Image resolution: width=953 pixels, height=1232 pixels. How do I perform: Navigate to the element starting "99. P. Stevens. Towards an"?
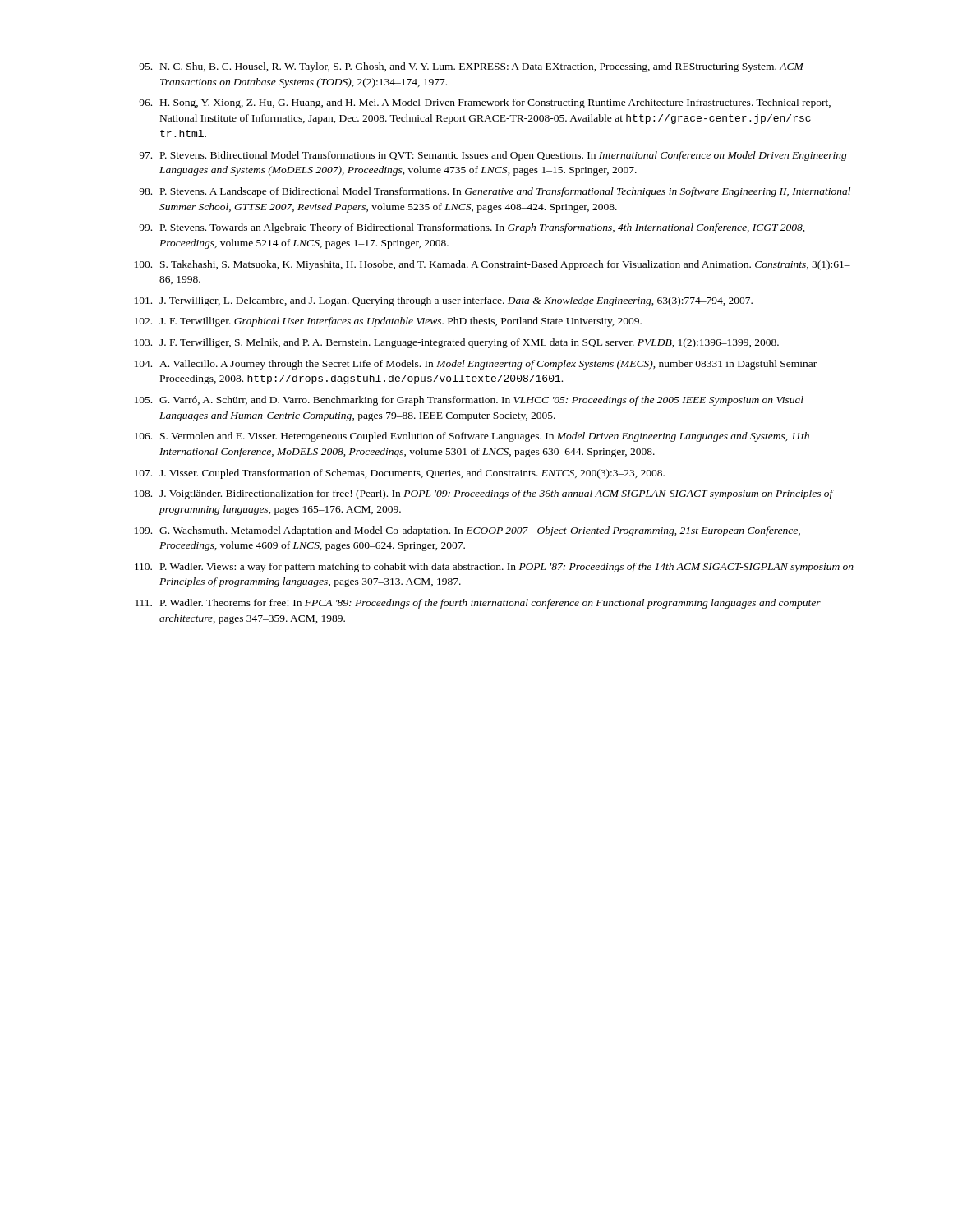[488, 236]
